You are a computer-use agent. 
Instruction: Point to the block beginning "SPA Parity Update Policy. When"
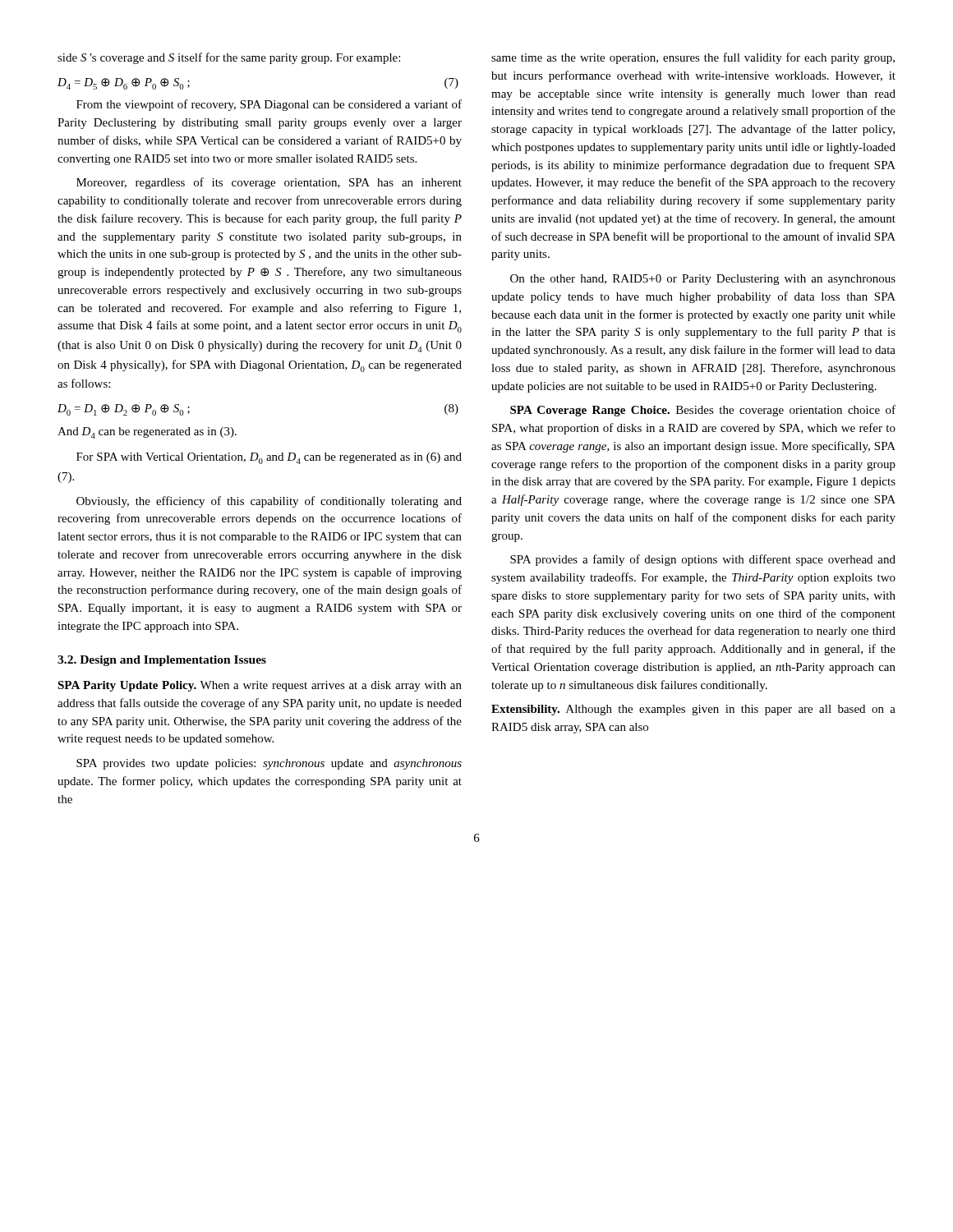(260, 743)
